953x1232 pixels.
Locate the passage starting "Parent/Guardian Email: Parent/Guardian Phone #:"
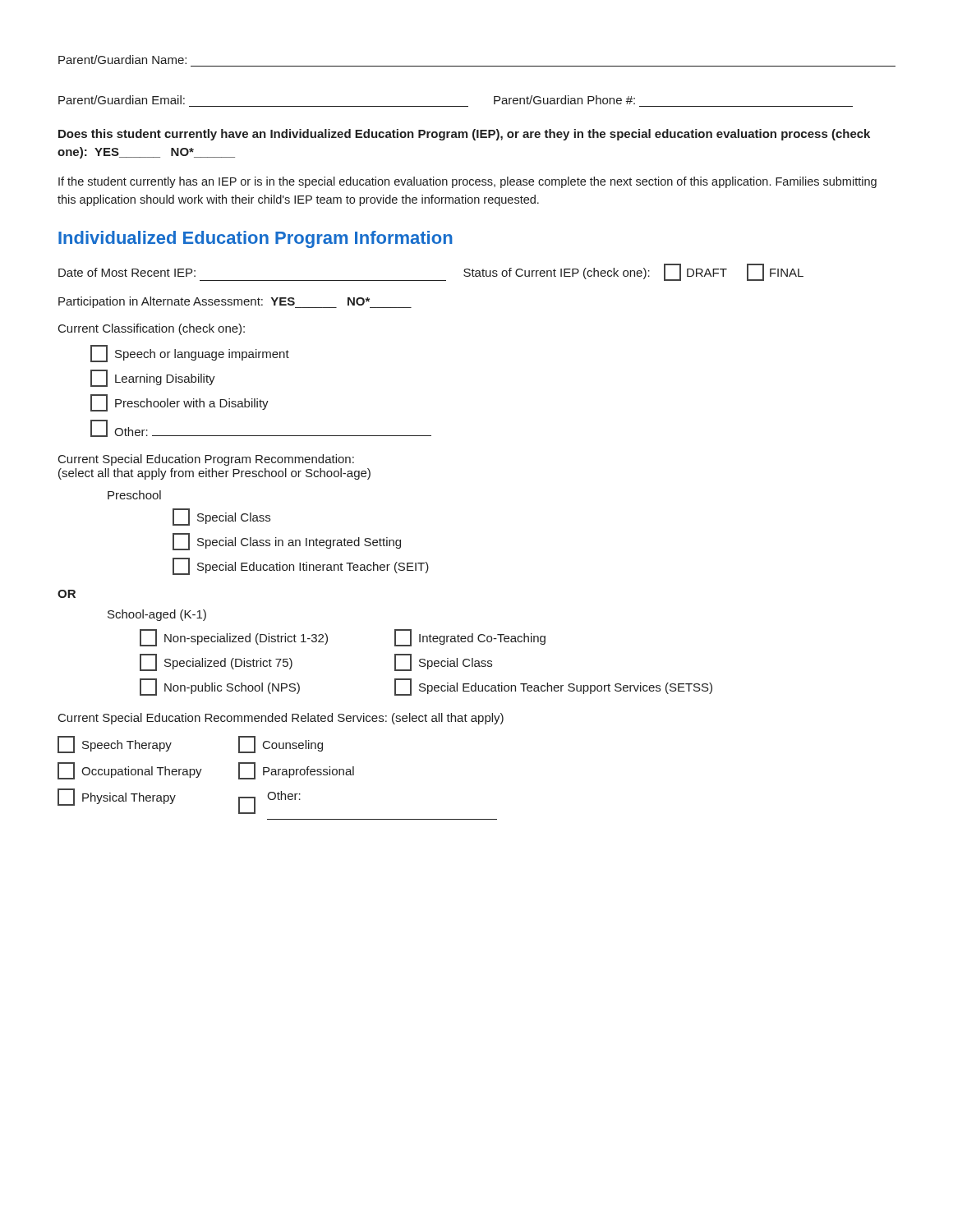pyautogui.click(x=476, y=98)
